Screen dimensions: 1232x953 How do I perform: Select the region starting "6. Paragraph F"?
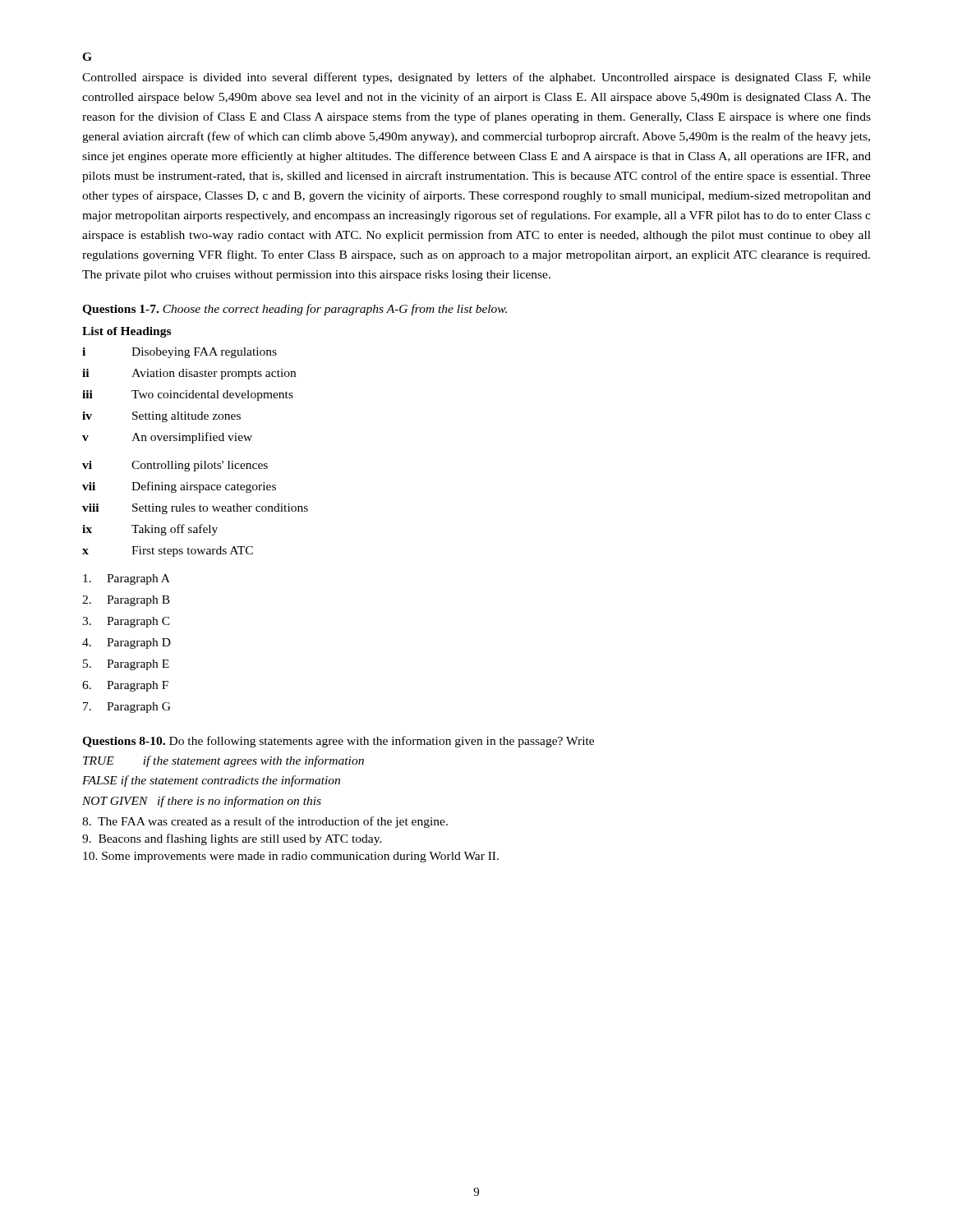pos(125,686)
